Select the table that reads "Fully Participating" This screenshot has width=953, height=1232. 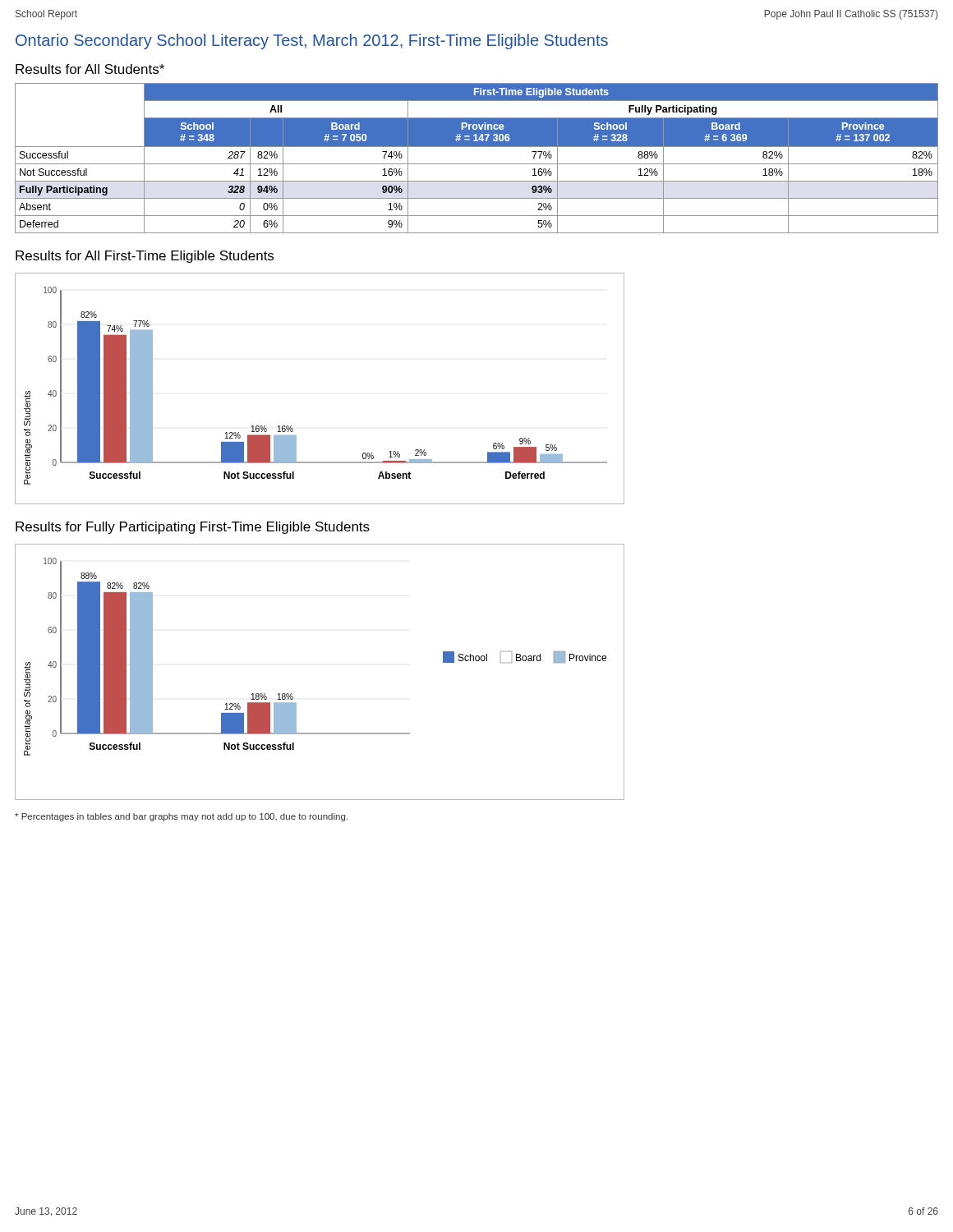(476, 162)
